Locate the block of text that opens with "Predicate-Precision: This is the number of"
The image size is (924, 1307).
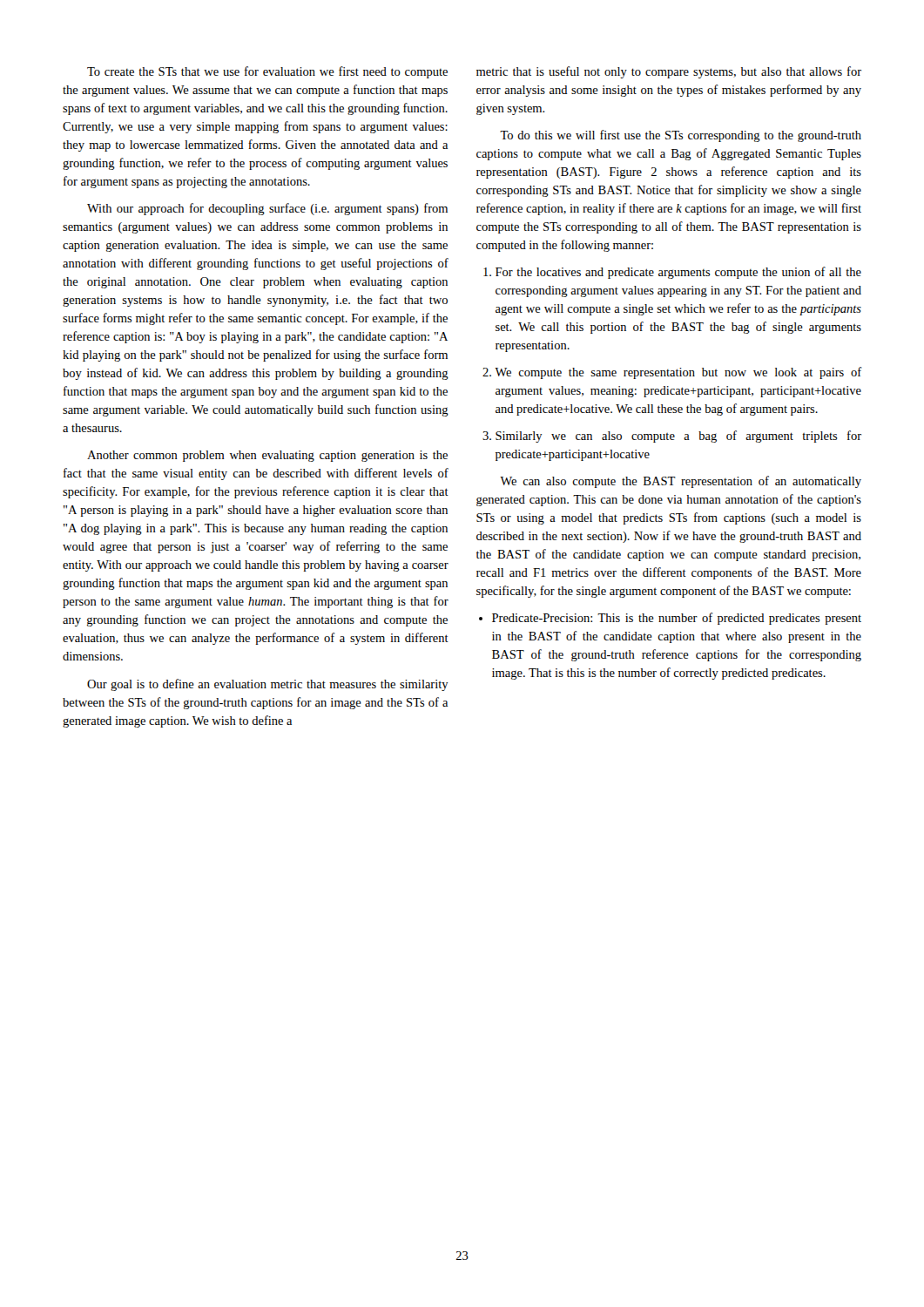pos(669,646)
